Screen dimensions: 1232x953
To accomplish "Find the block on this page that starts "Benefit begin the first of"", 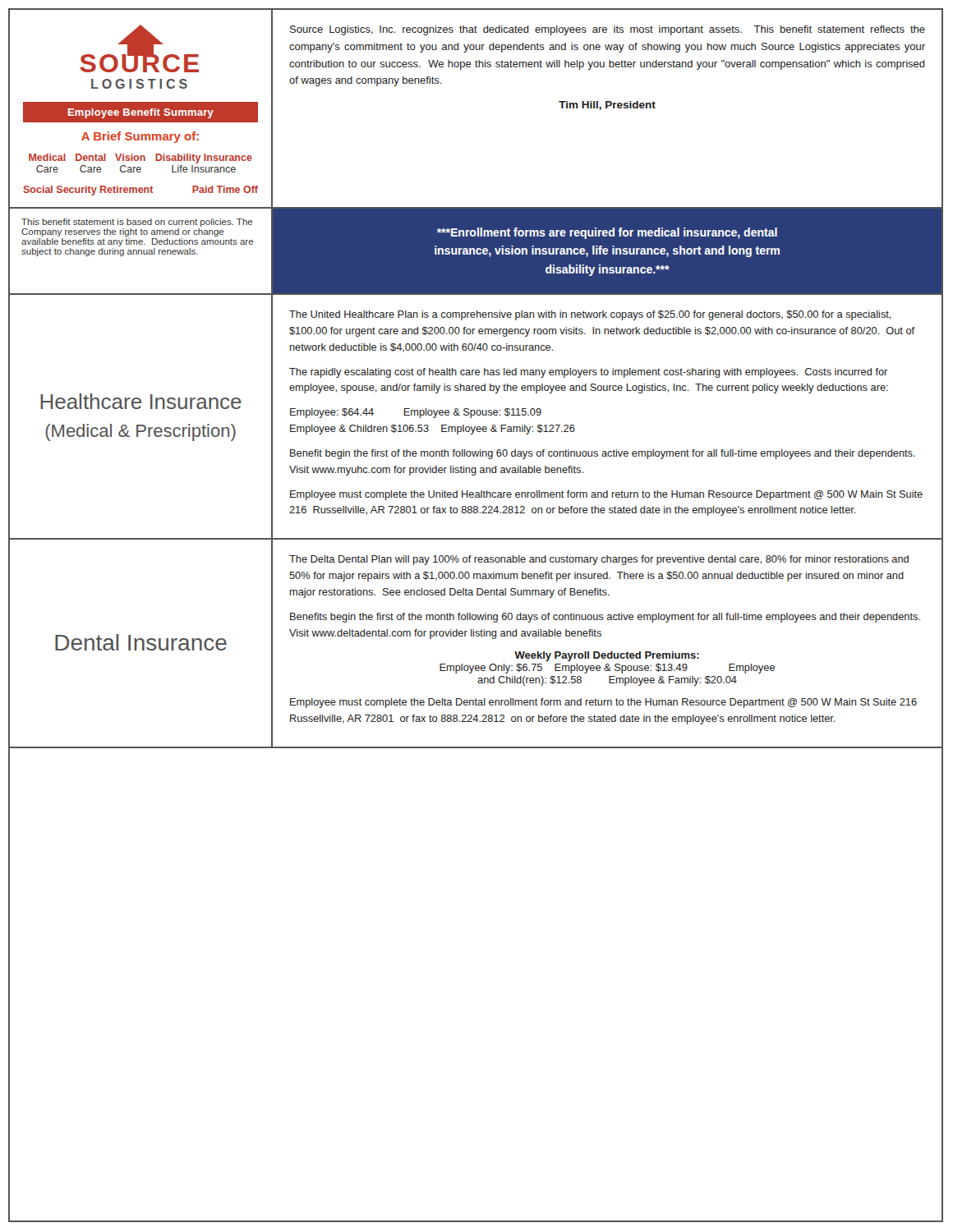I will pyautogui.click(x=602, y=461).
